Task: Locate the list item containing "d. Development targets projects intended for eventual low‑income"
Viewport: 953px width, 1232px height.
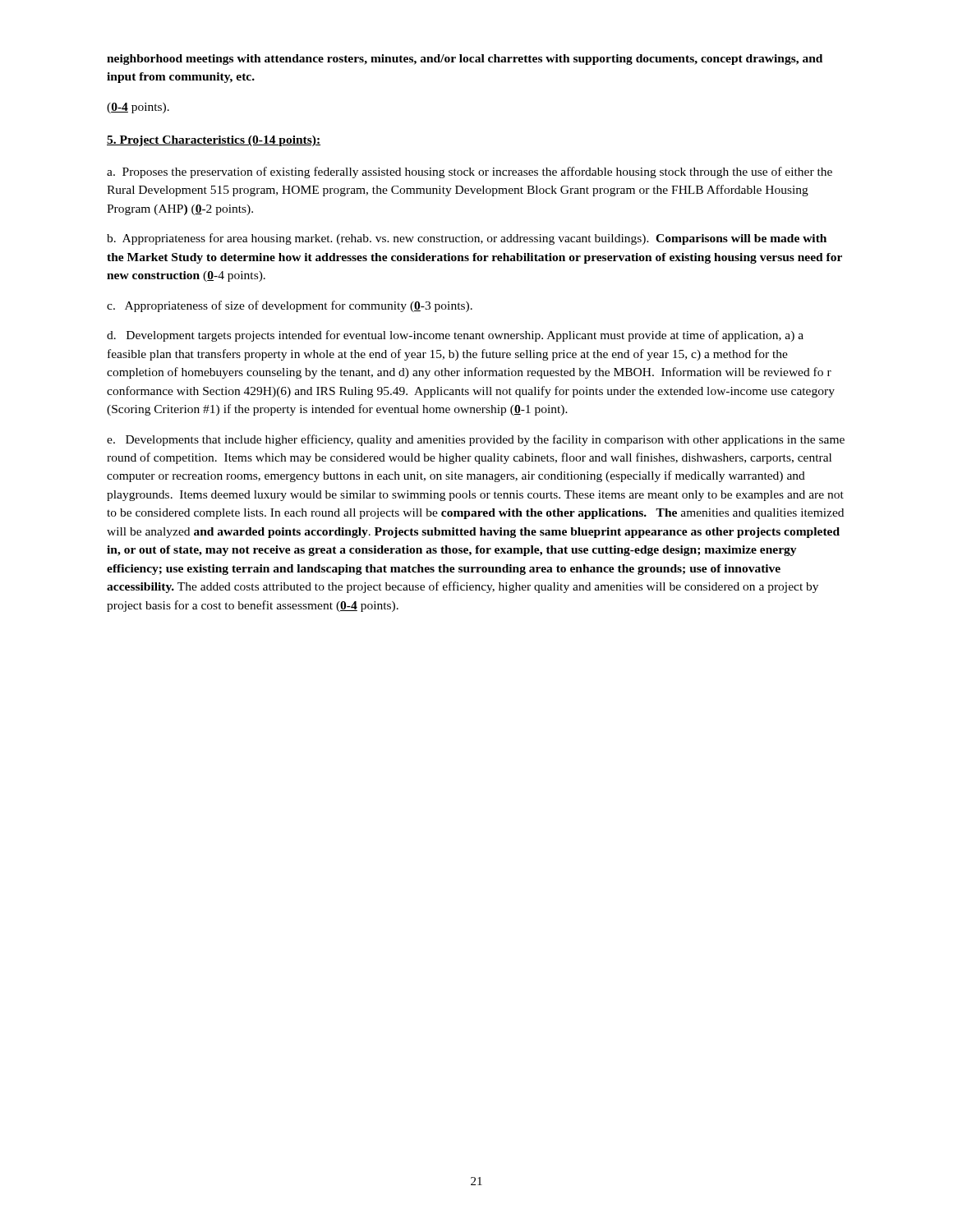Action: tap(471, 372)
